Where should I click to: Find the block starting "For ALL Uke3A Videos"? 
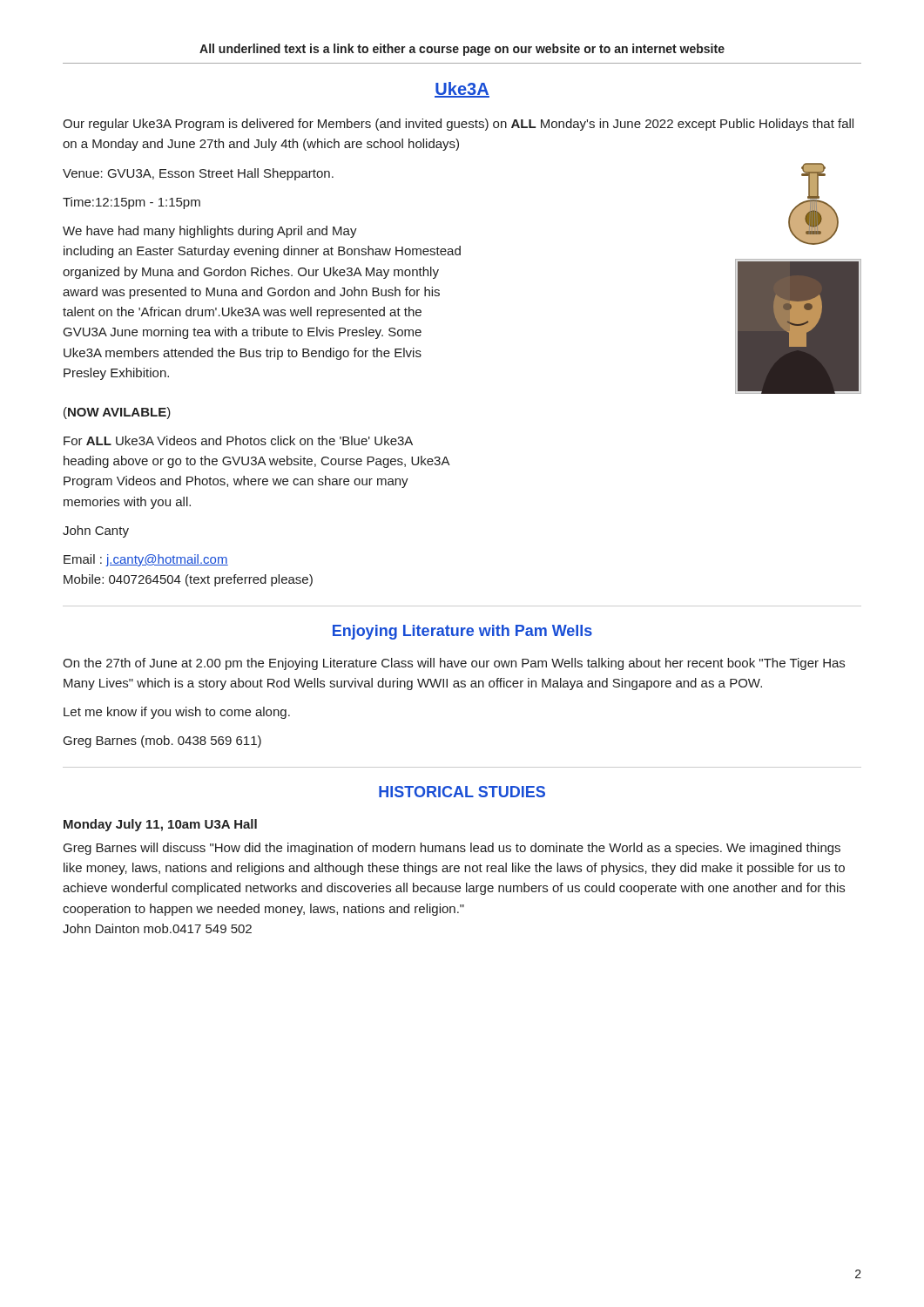256,471
